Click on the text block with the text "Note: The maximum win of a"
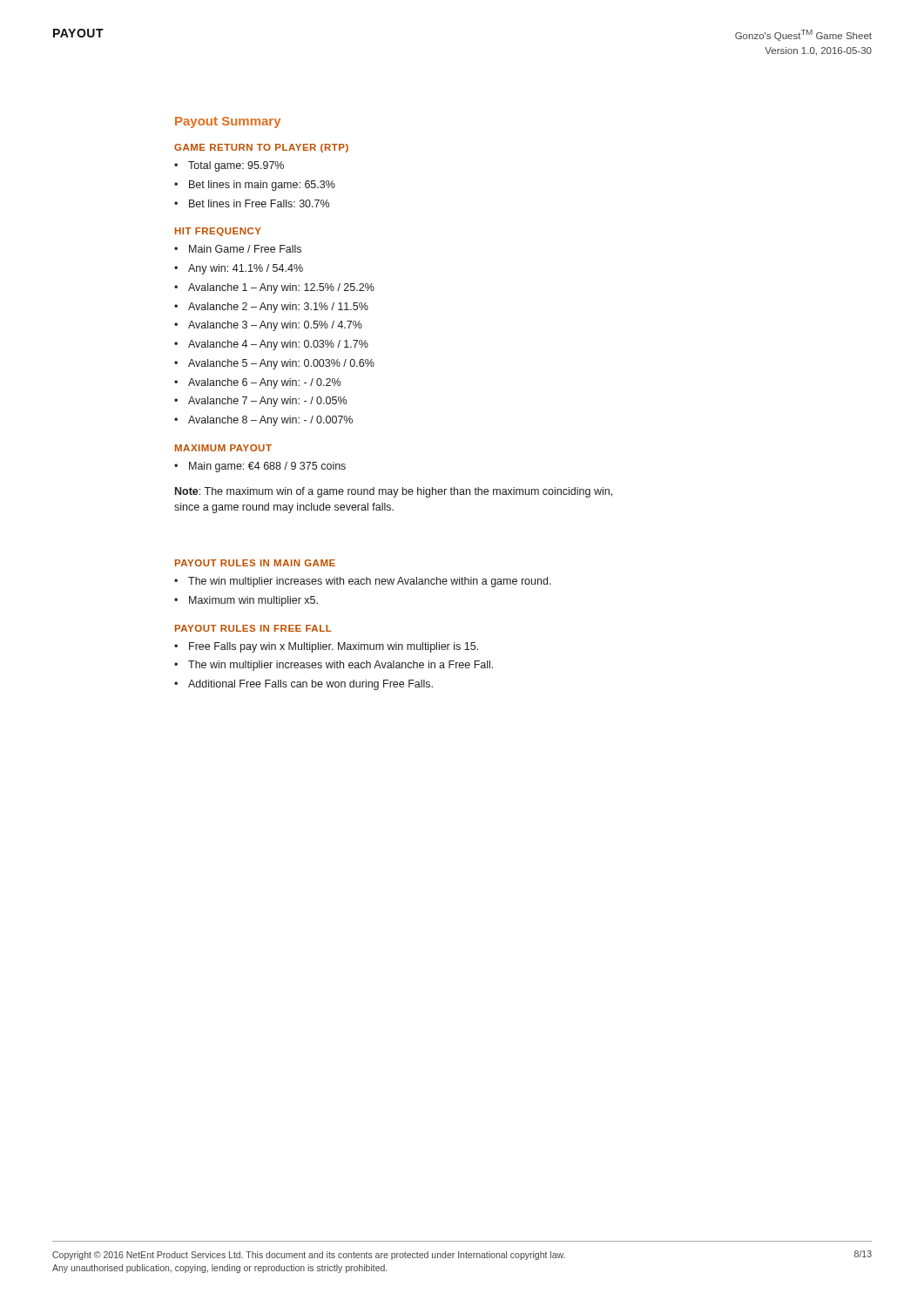 394,499
